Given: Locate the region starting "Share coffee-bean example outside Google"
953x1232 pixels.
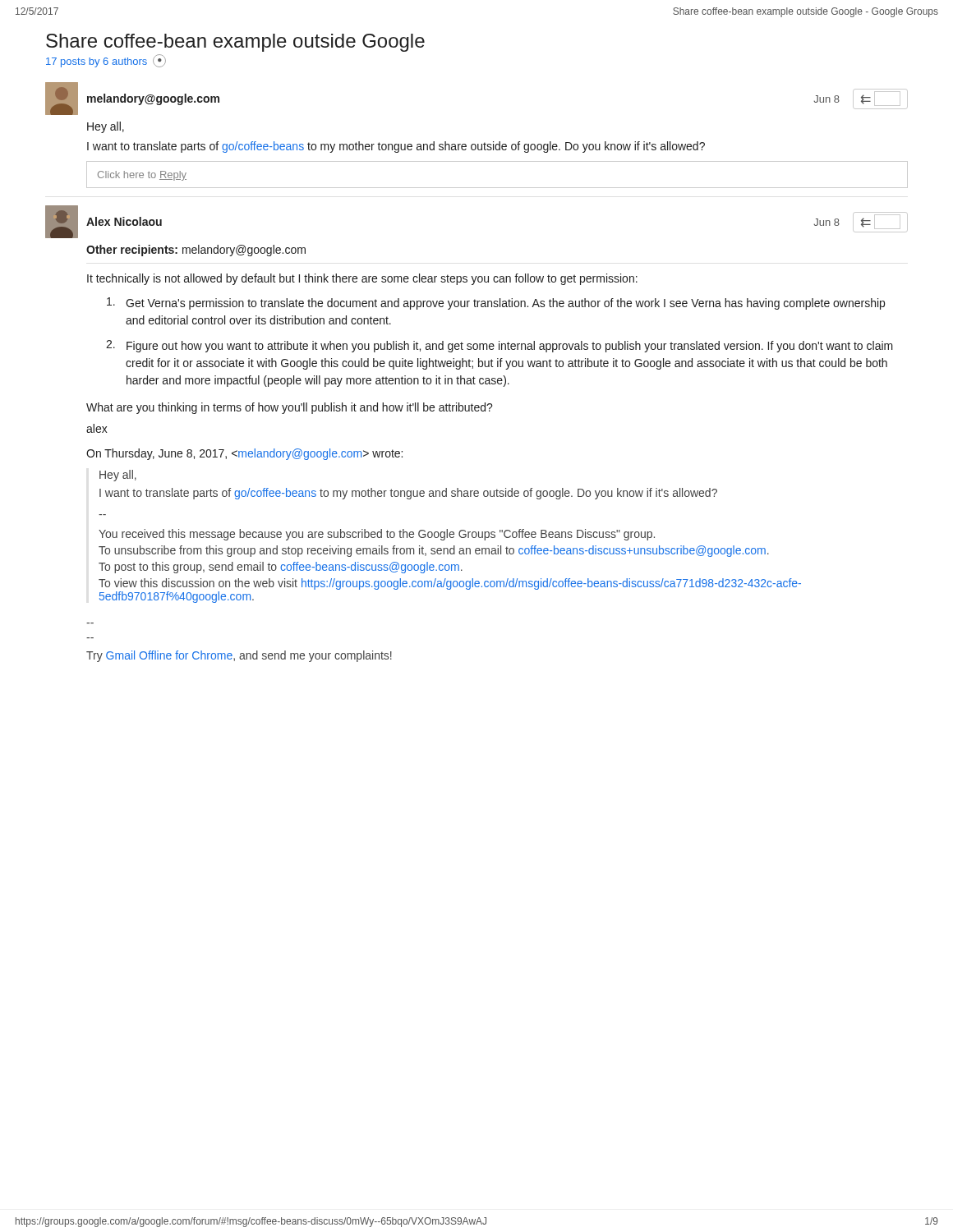Looking at the screenshot, I should [235, 43].
